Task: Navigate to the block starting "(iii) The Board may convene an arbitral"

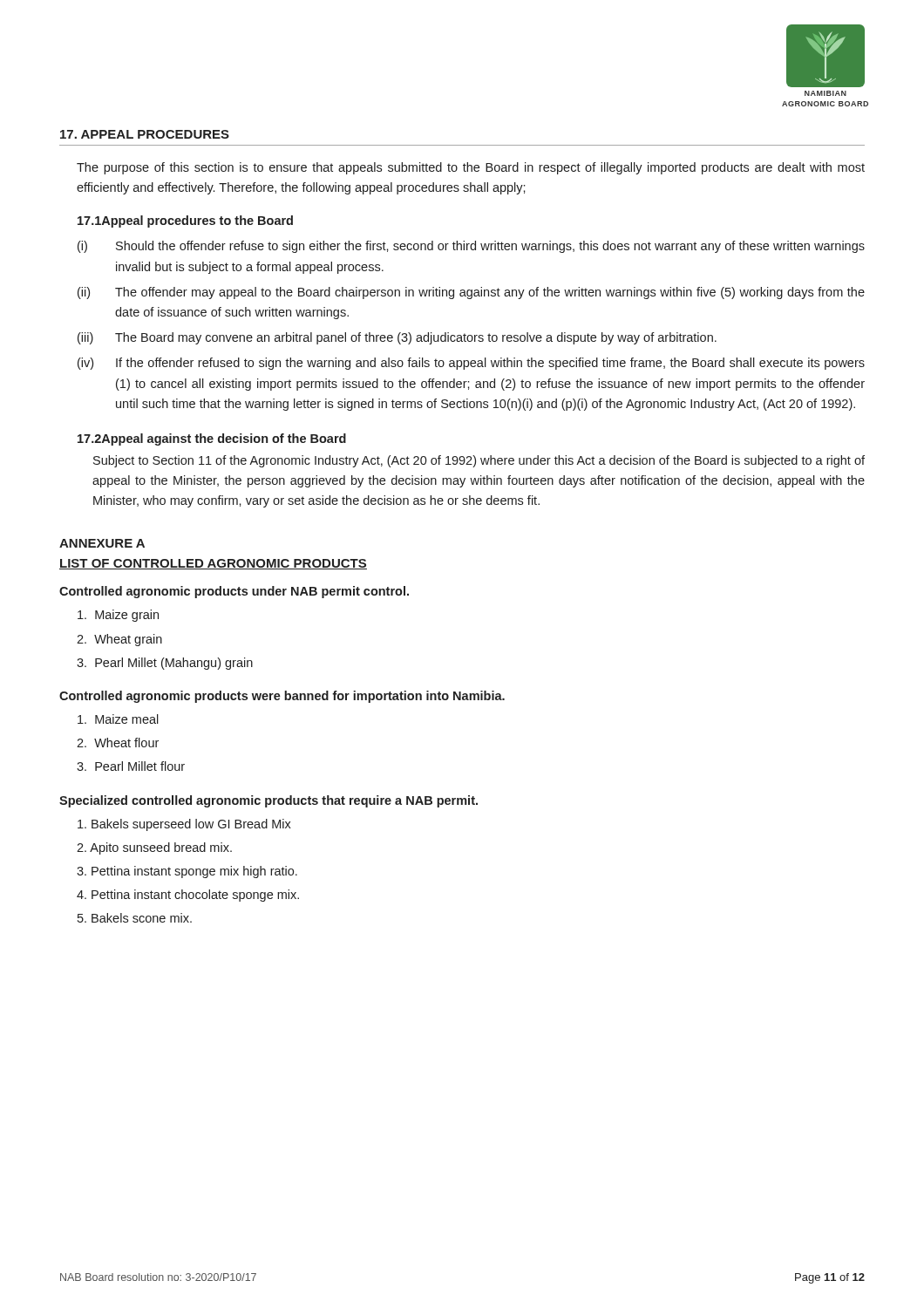Action: pyautogui.click(x=471, y=338)
